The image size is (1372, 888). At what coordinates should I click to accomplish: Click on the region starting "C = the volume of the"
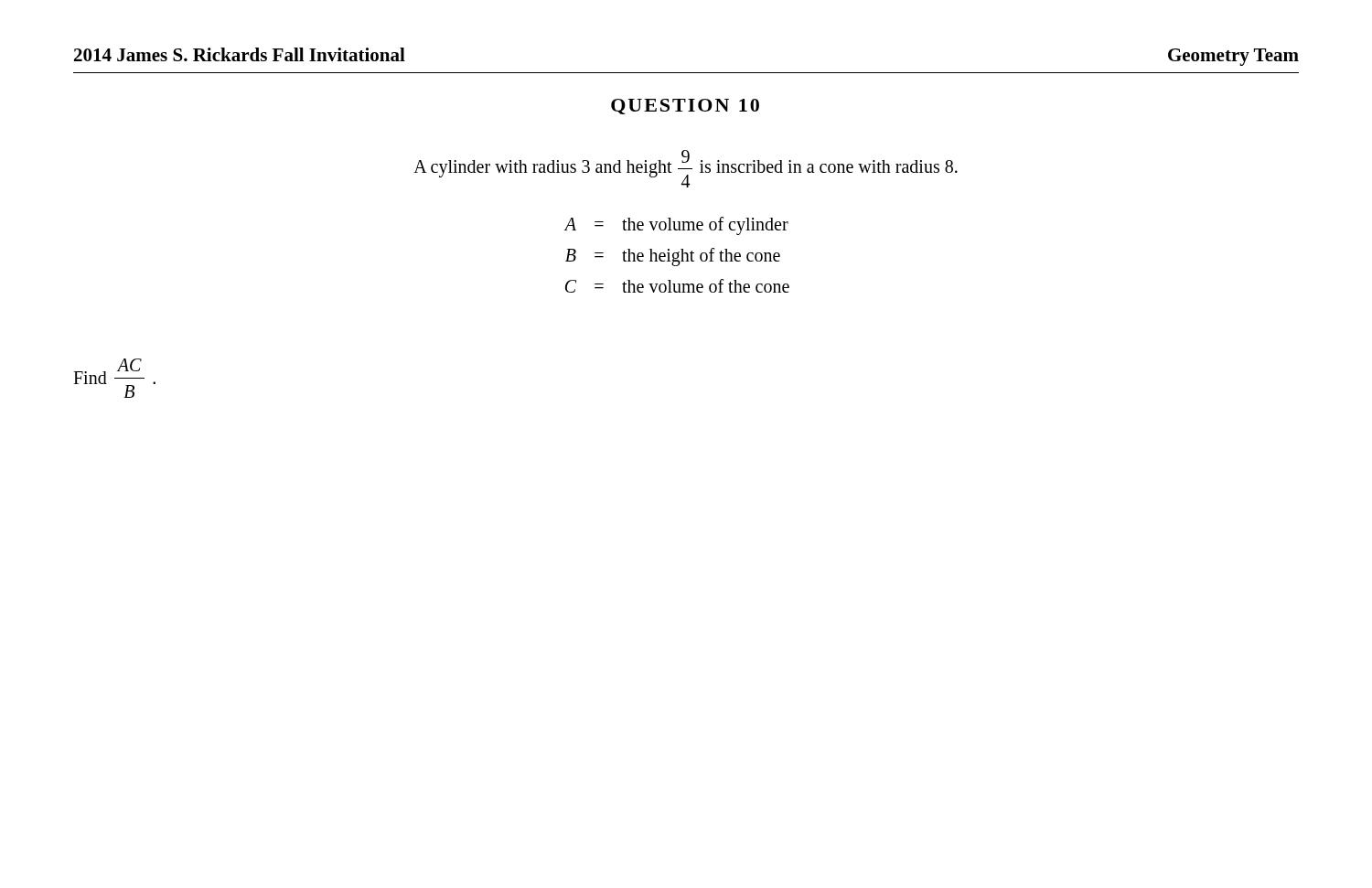tap(660, 286)
